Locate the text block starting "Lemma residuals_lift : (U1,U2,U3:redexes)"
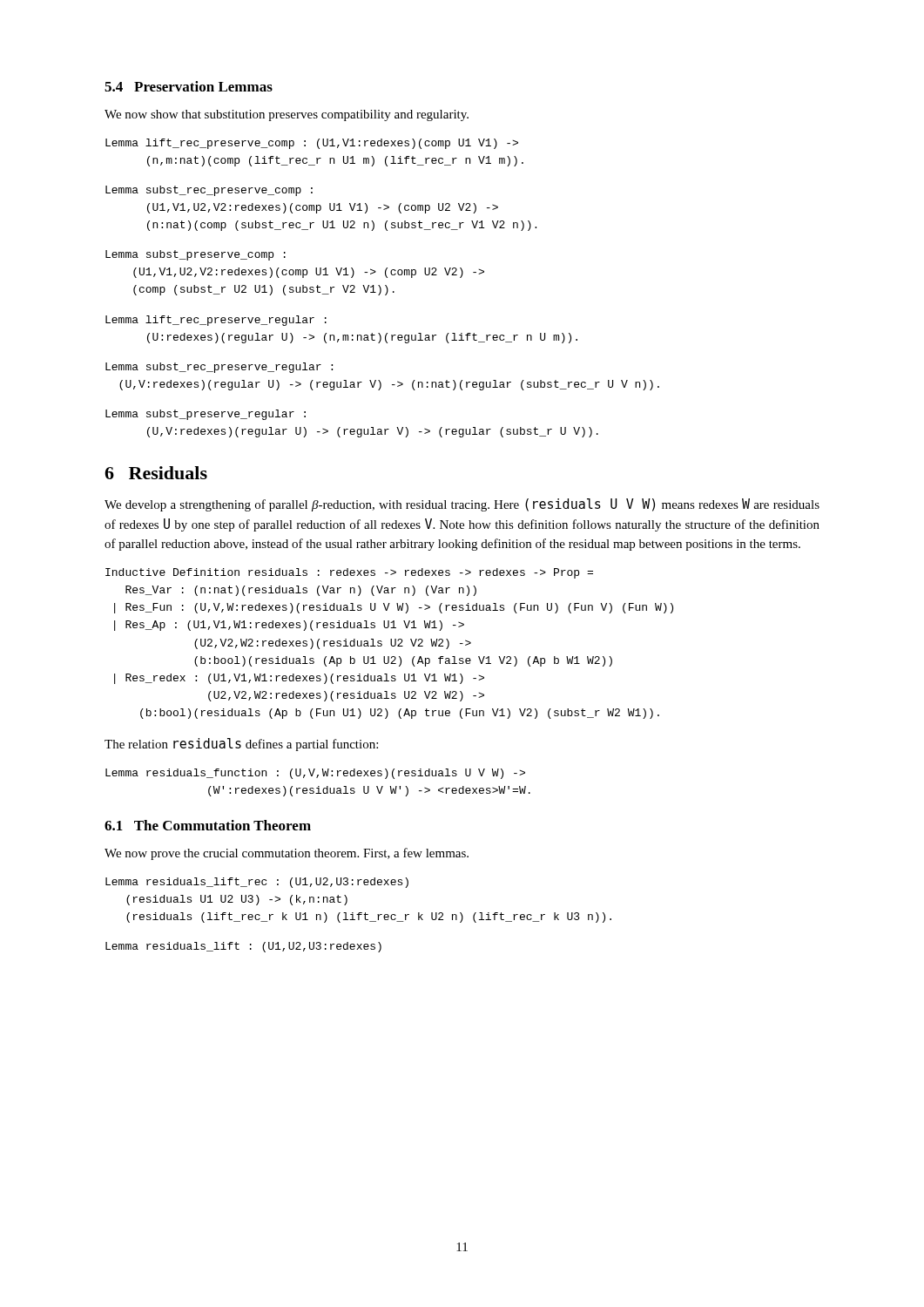The height and width of the screenshot is (1307, 924). click(x=244, y=947)
